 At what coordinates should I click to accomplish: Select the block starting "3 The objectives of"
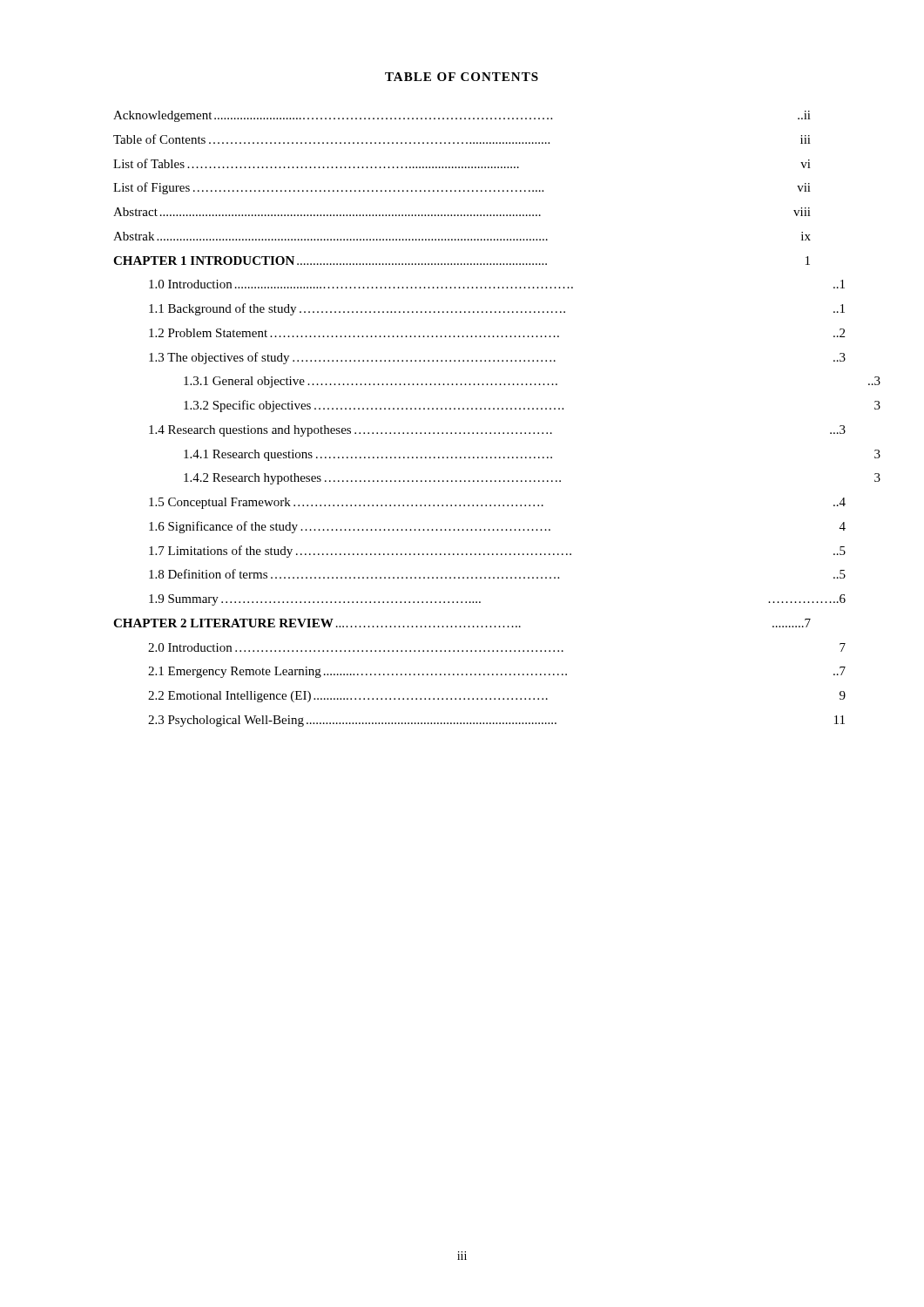click(x=497, y=358)
